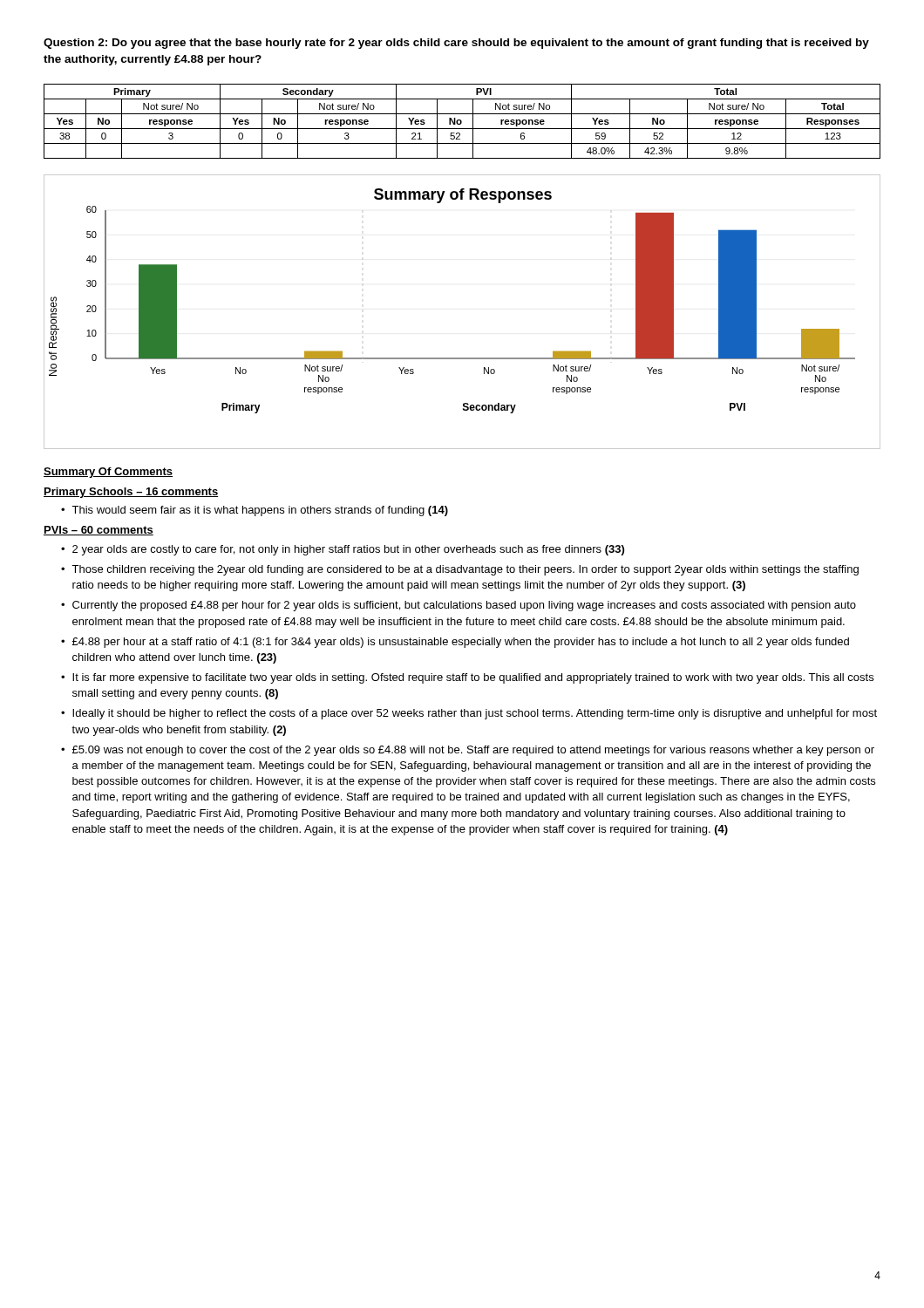Viewport: 924px width, 1308px height.
Task: Click on the section header that reads "PVIs – 60 comments"
Action: click(x=98, y=530)
